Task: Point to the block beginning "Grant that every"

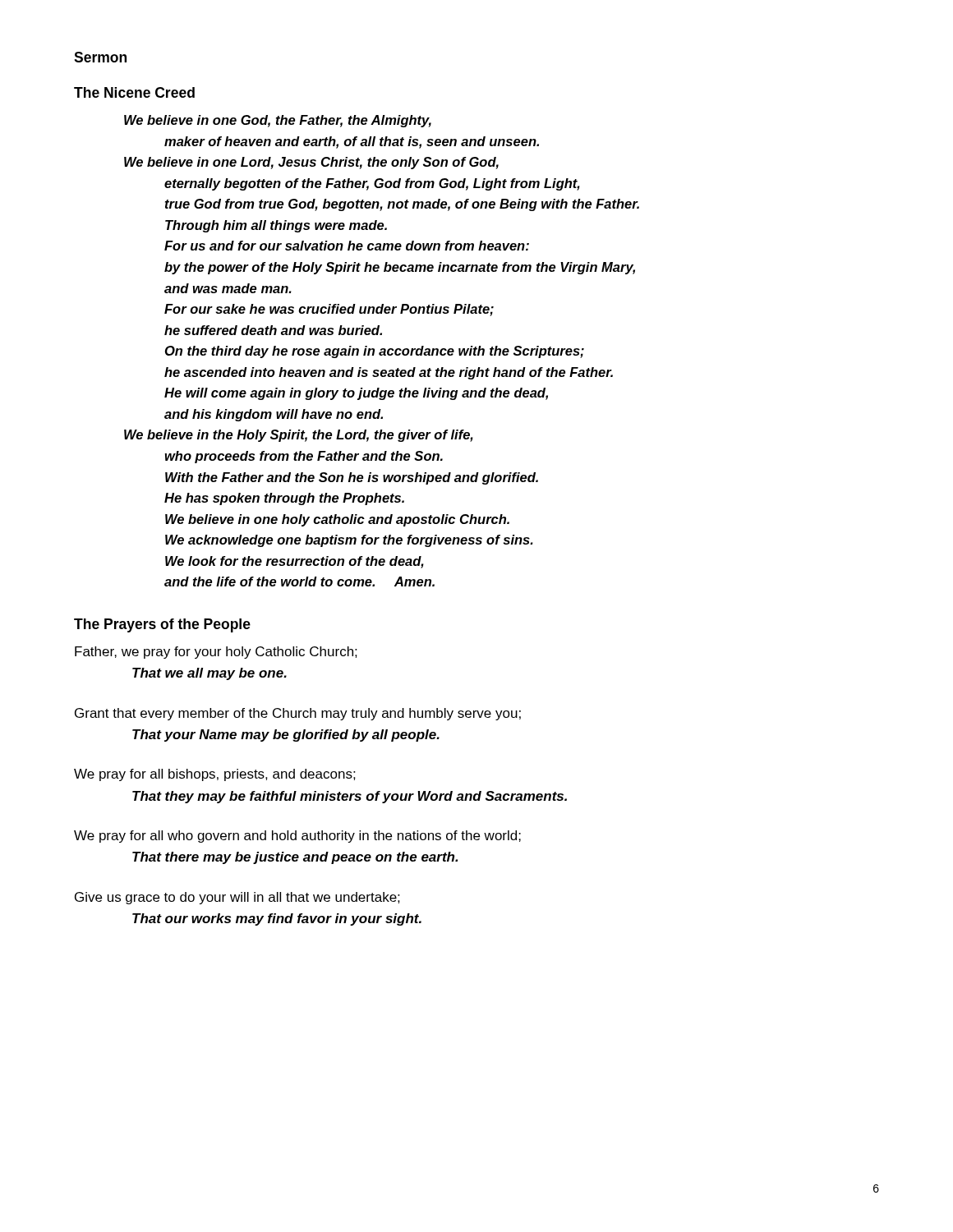Action: click(x=476, y=726)
